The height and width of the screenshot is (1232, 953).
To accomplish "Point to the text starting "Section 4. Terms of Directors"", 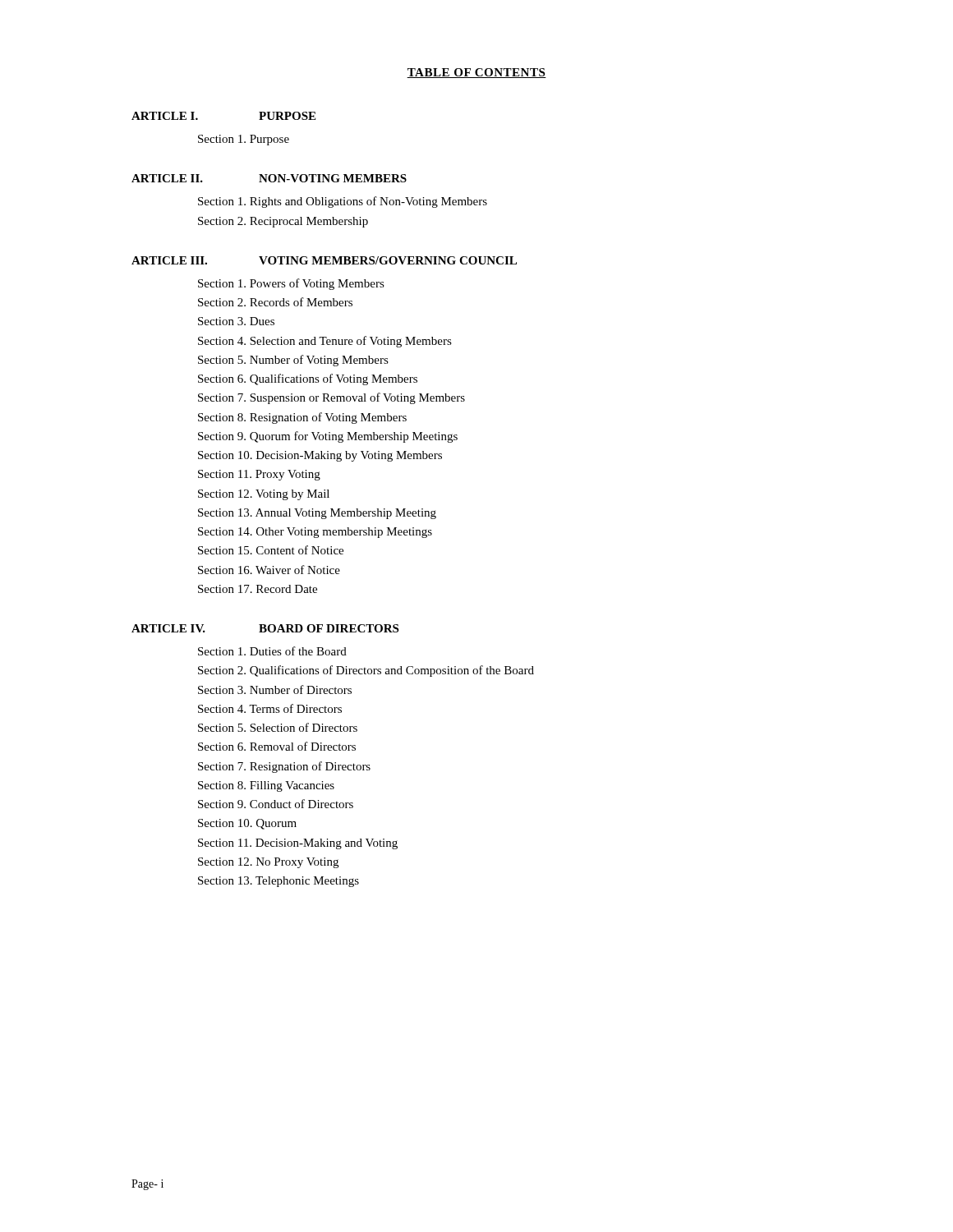I will 270,709.
